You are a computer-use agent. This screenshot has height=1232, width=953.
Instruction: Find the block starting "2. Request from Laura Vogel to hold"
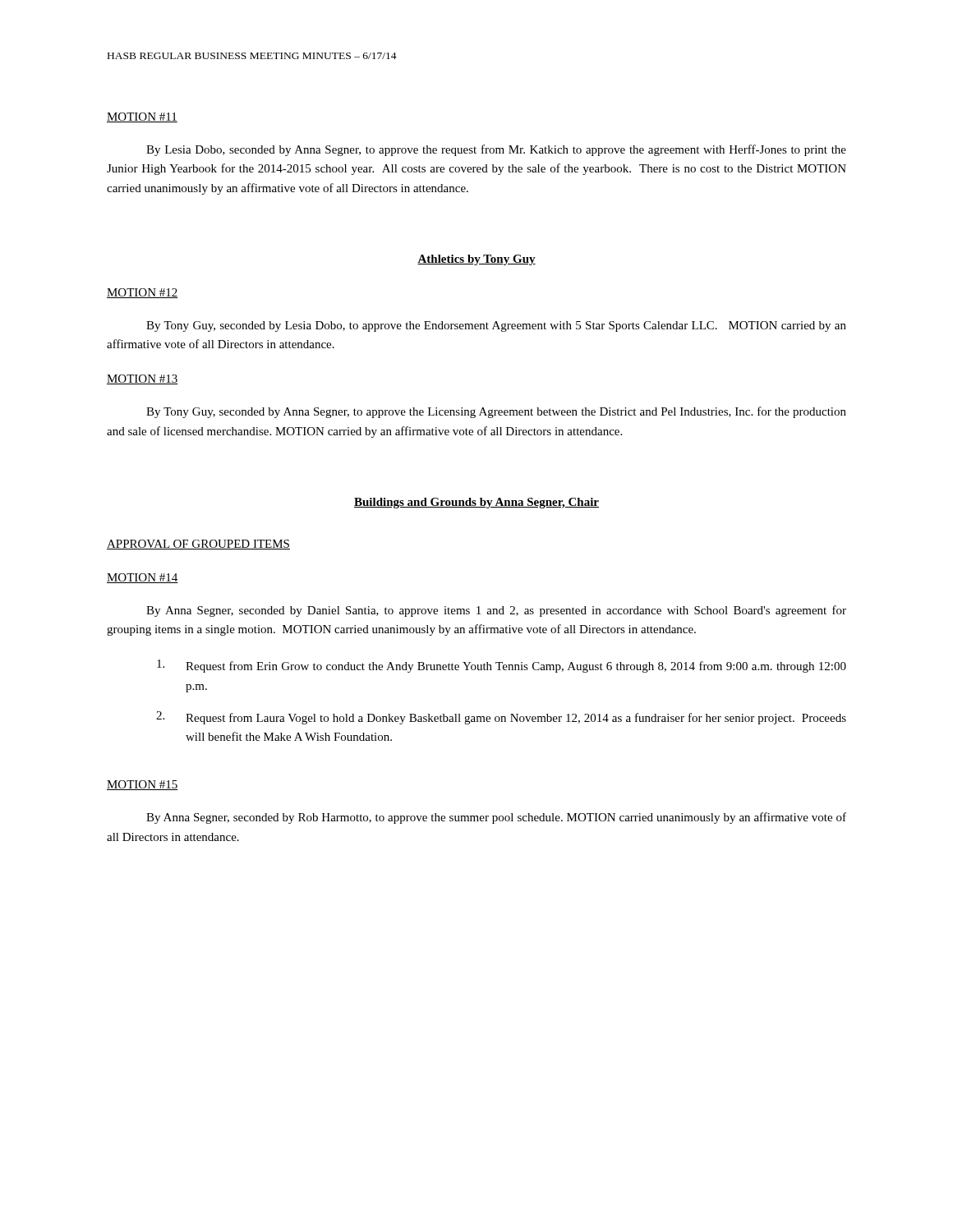pyautogui.click(x=501, y=728)
